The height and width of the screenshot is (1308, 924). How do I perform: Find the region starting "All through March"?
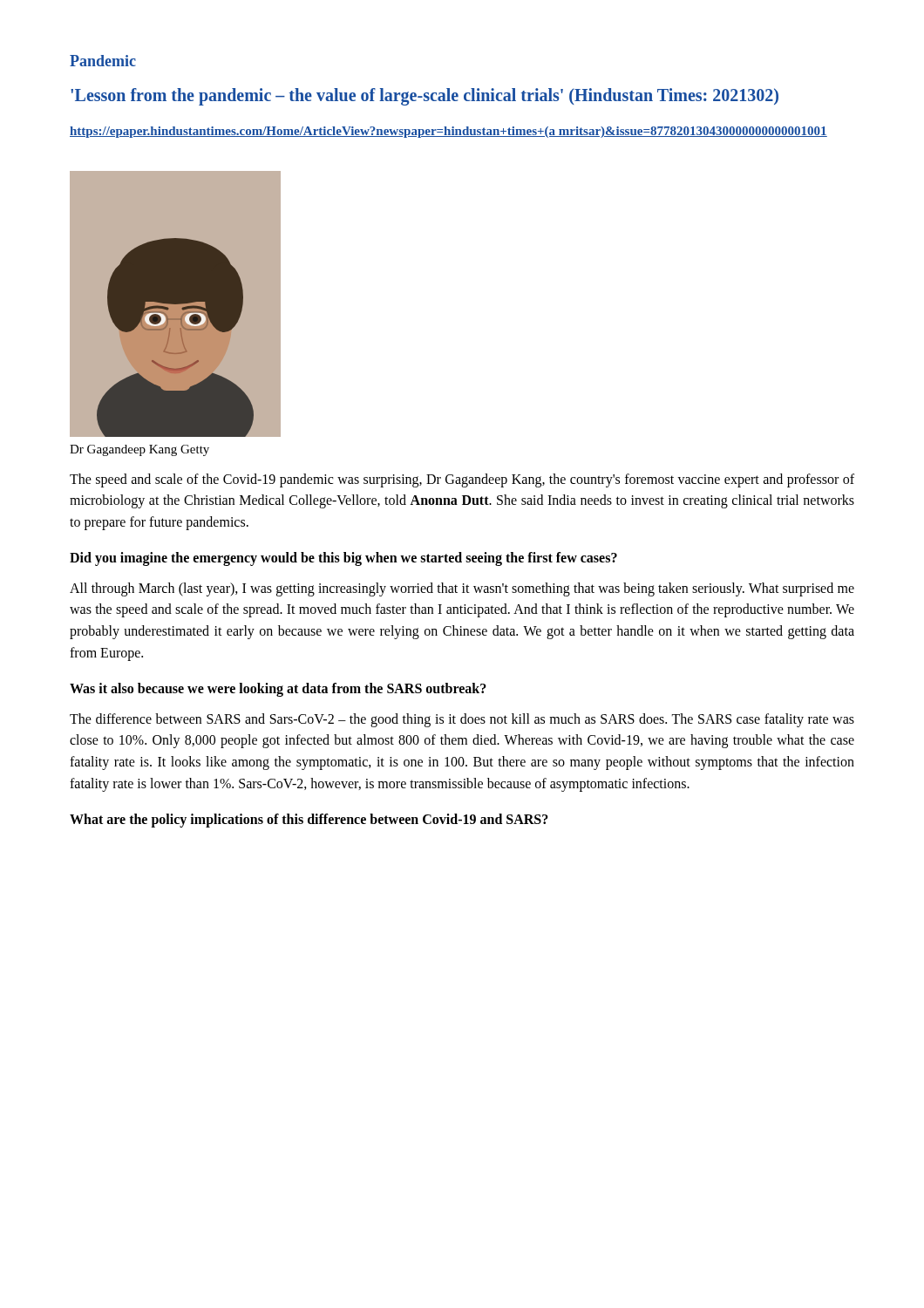point(462,620)
